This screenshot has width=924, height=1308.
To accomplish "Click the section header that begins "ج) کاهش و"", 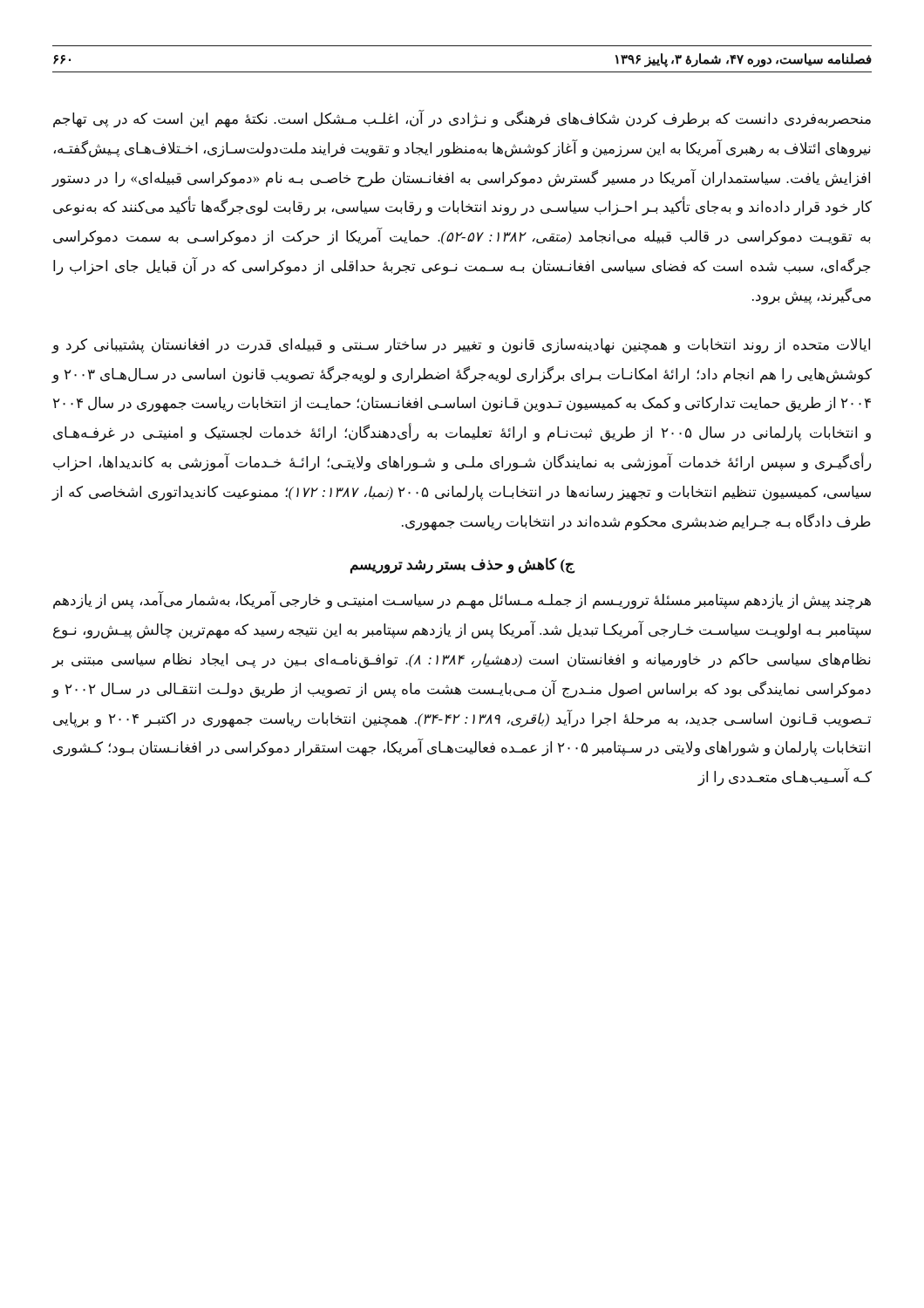I will (x=462, y=565).
